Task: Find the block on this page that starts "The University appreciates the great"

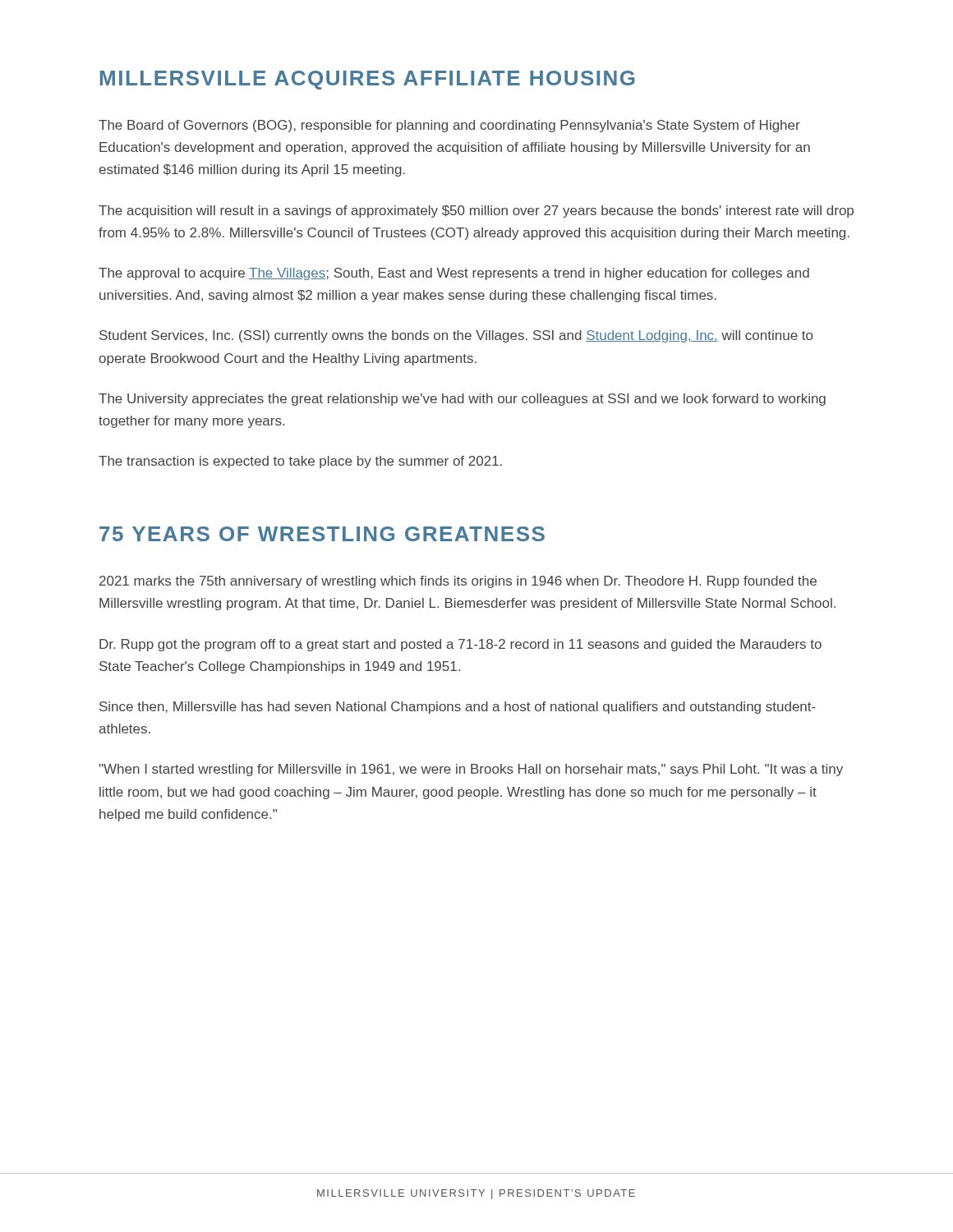Action: point(476,410)
